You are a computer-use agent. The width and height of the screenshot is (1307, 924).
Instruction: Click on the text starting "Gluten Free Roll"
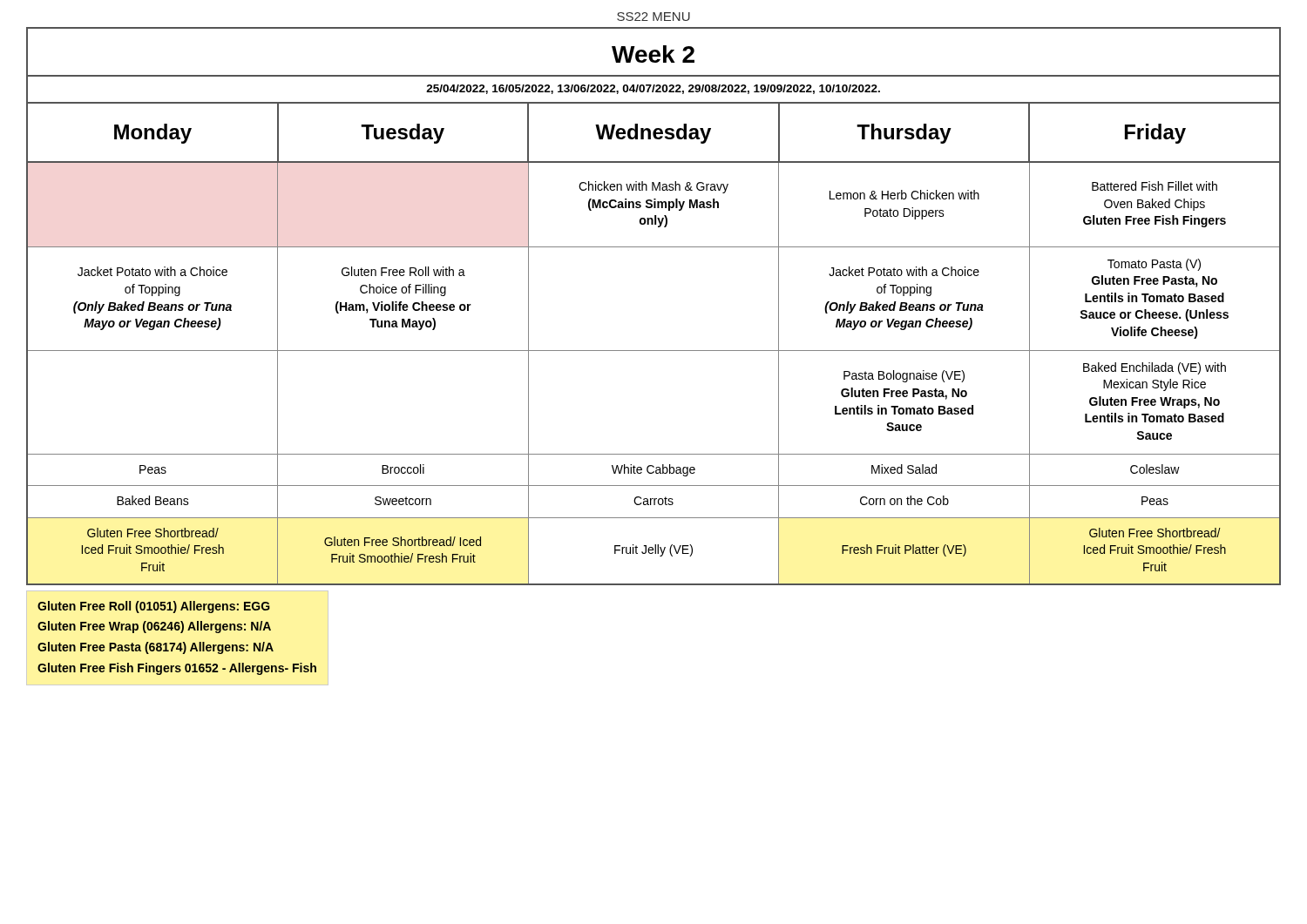154,606
